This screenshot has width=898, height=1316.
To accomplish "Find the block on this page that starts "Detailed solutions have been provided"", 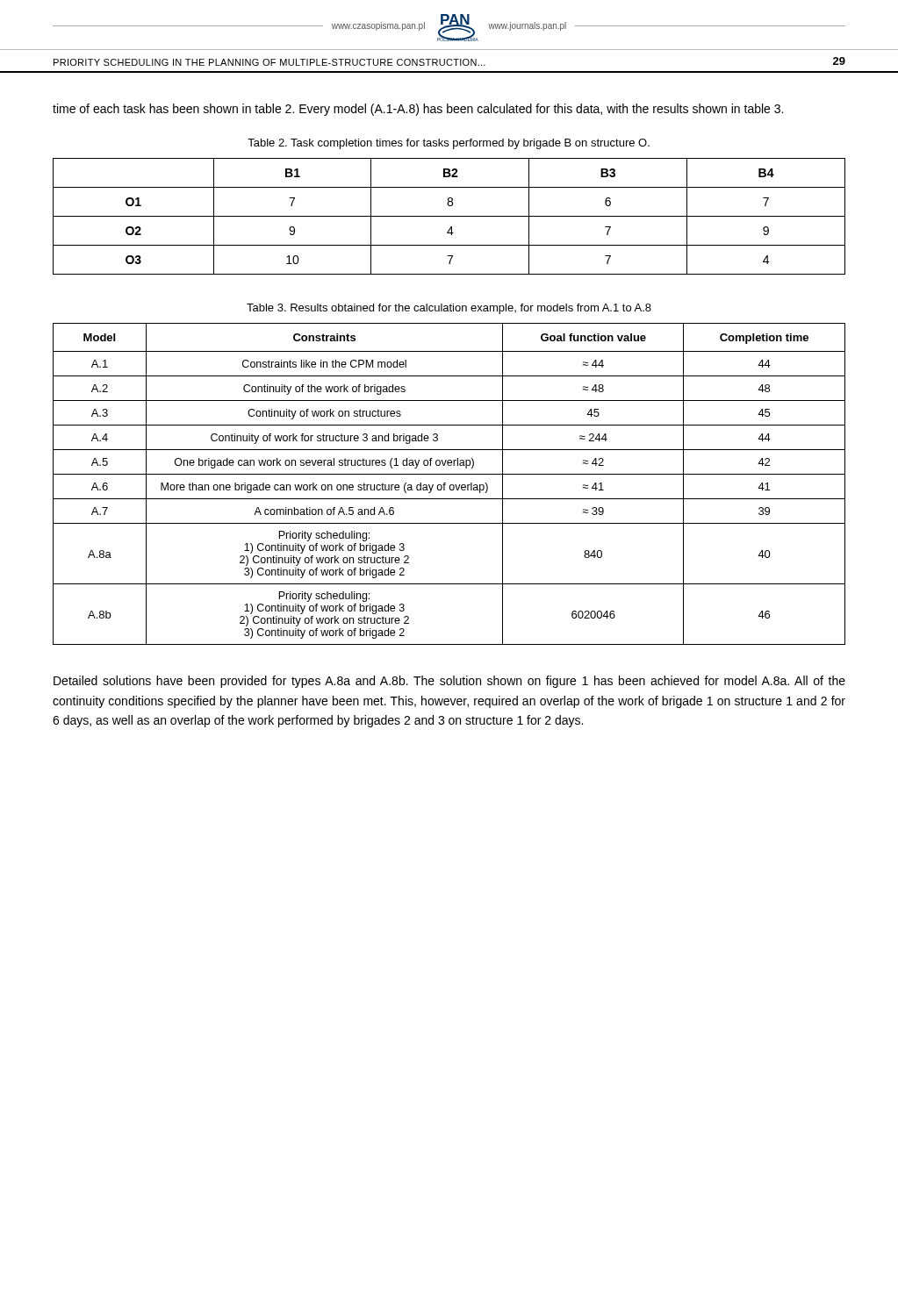I will [x=449, y=701].
